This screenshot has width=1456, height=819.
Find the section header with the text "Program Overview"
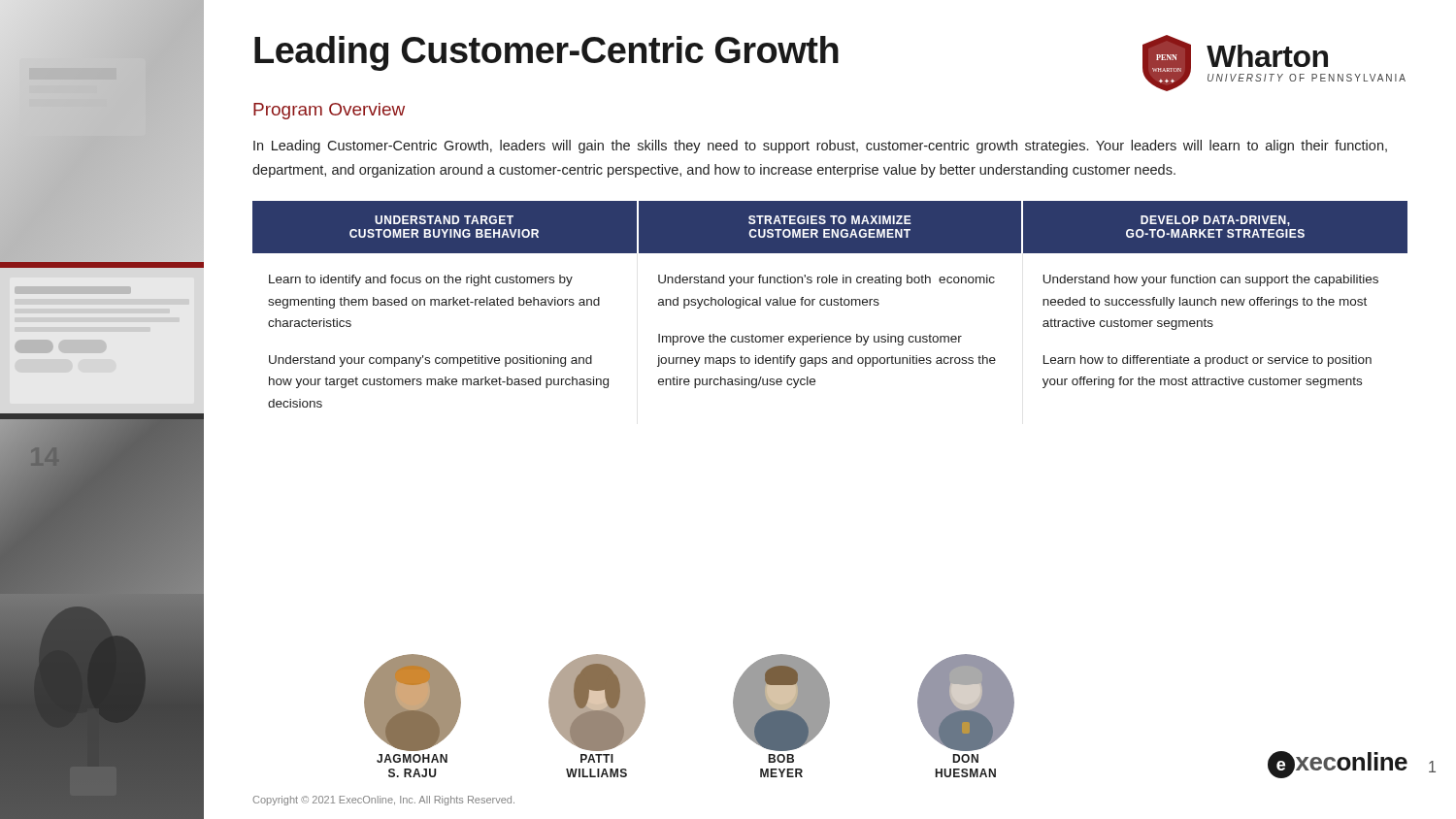tap(329, 109)
